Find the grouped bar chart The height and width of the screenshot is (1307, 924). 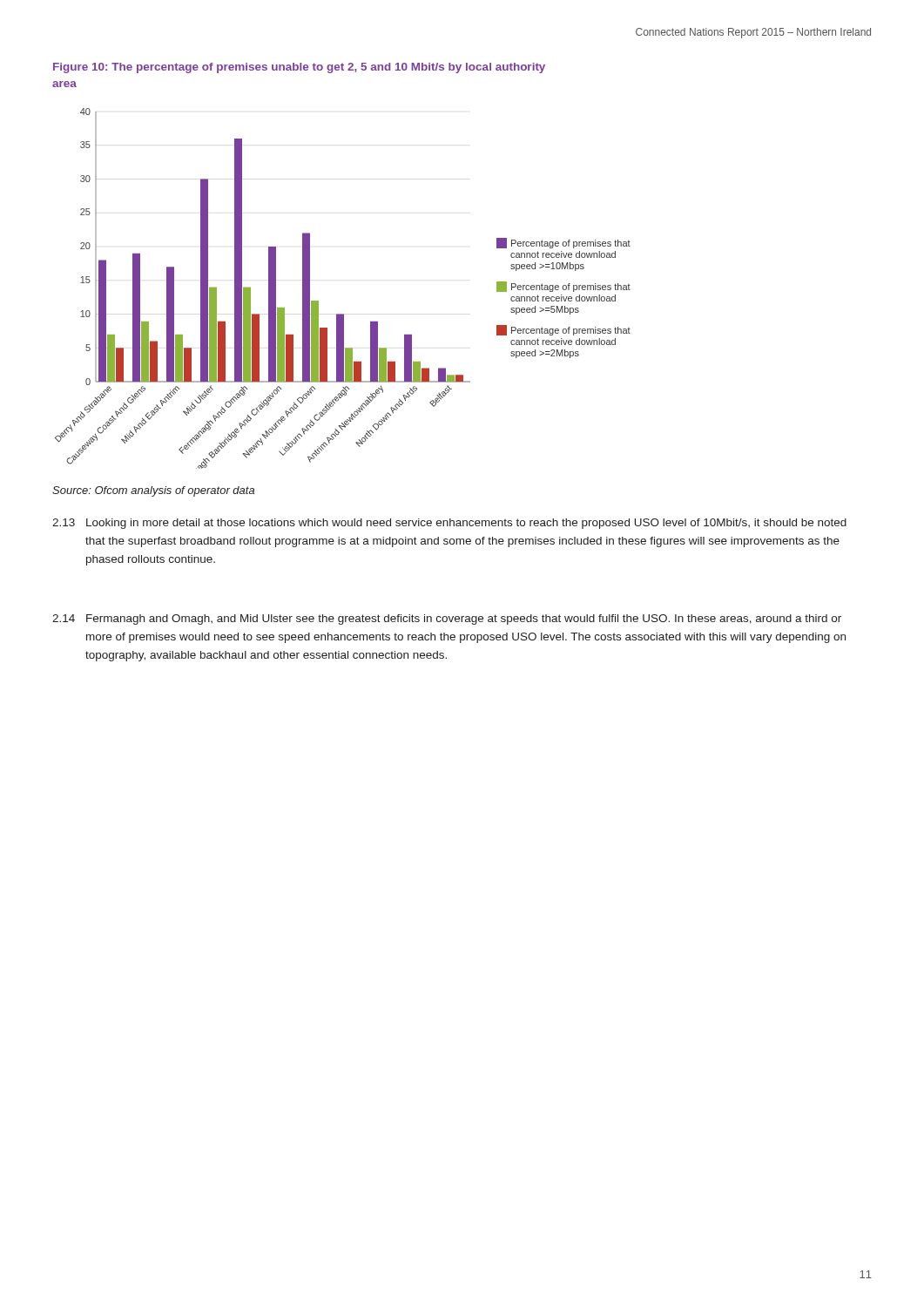point(366,286)
